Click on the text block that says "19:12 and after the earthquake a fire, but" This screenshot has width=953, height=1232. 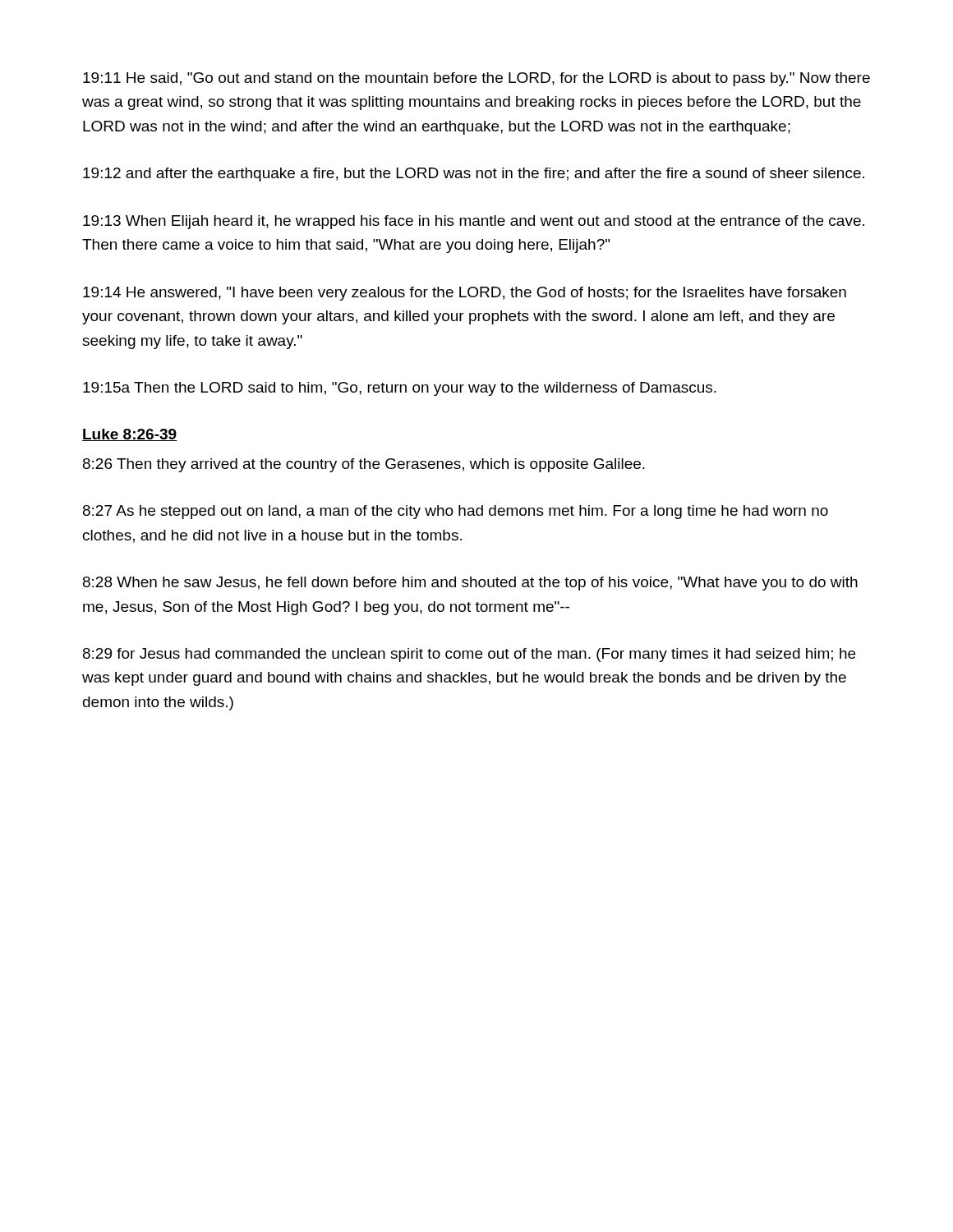pyautogui.click(x=474, y=173)
